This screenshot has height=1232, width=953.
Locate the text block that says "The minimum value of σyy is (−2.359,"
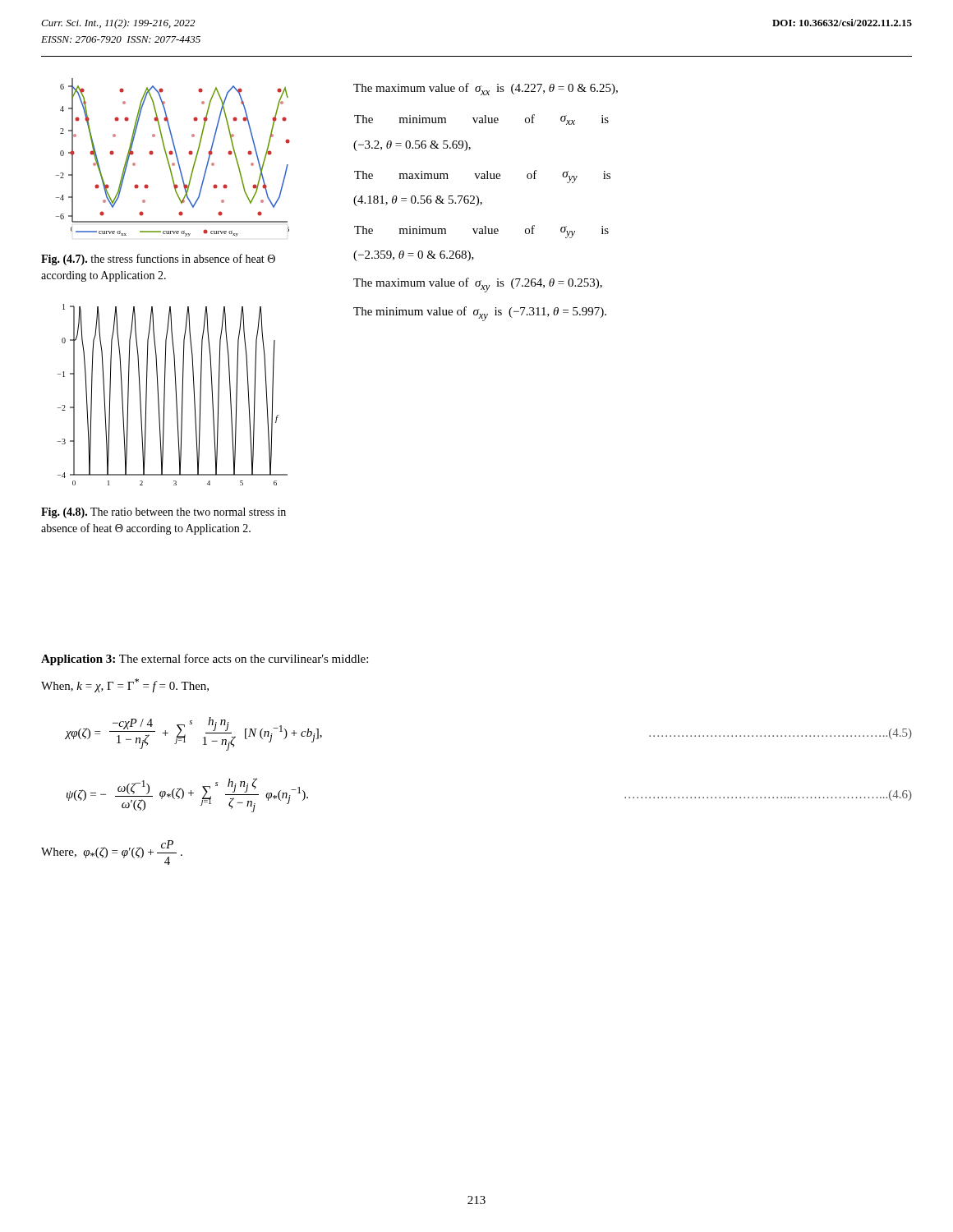click(x=481, y=232)
